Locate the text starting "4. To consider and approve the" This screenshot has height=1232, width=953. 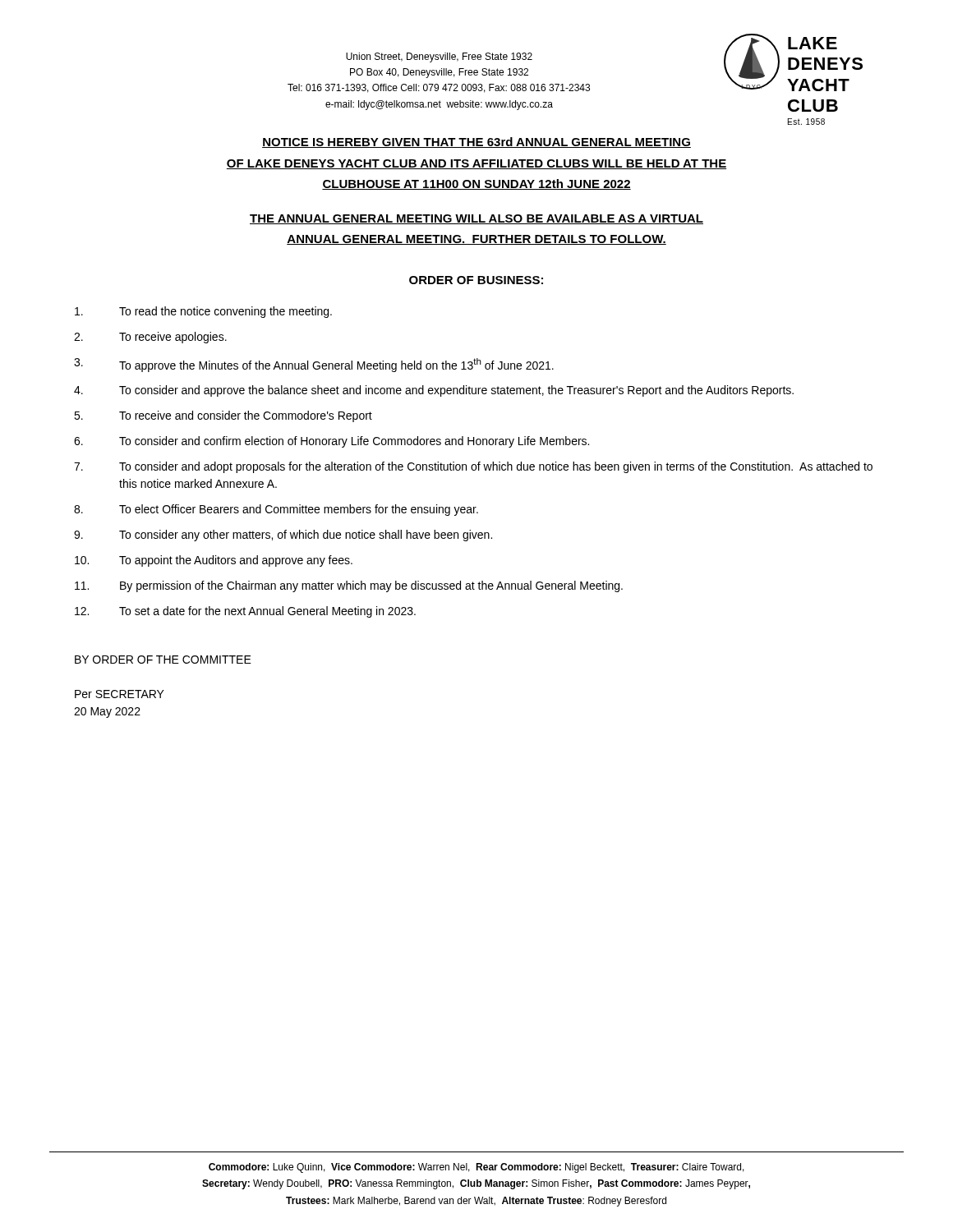tap(476, 391)
